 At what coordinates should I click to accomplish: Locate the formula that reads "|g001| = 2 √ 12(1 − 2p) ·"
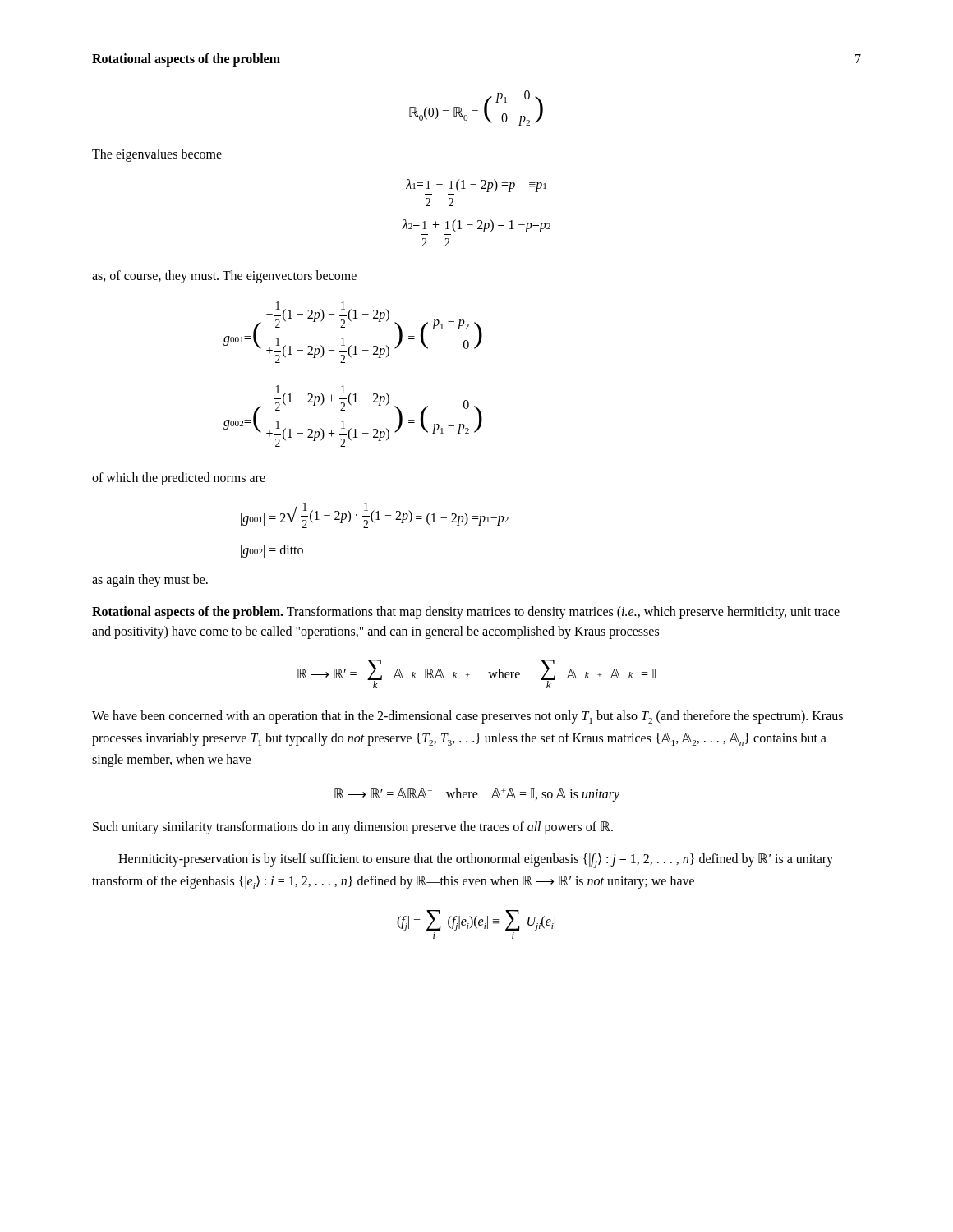(x=374, y=529)
